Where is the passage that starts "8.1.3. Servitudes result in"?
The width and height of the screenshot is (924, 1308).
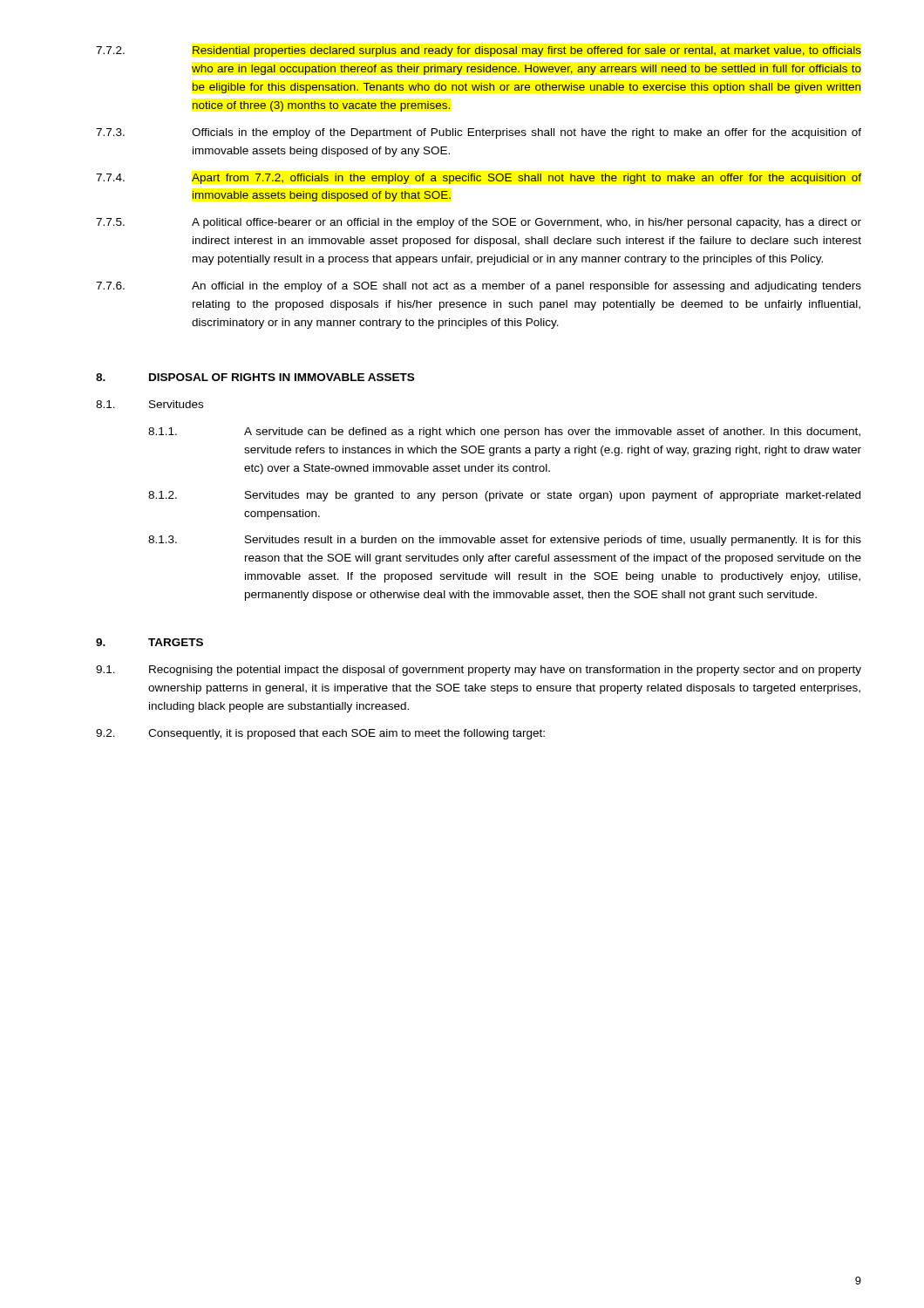[505, 568]
